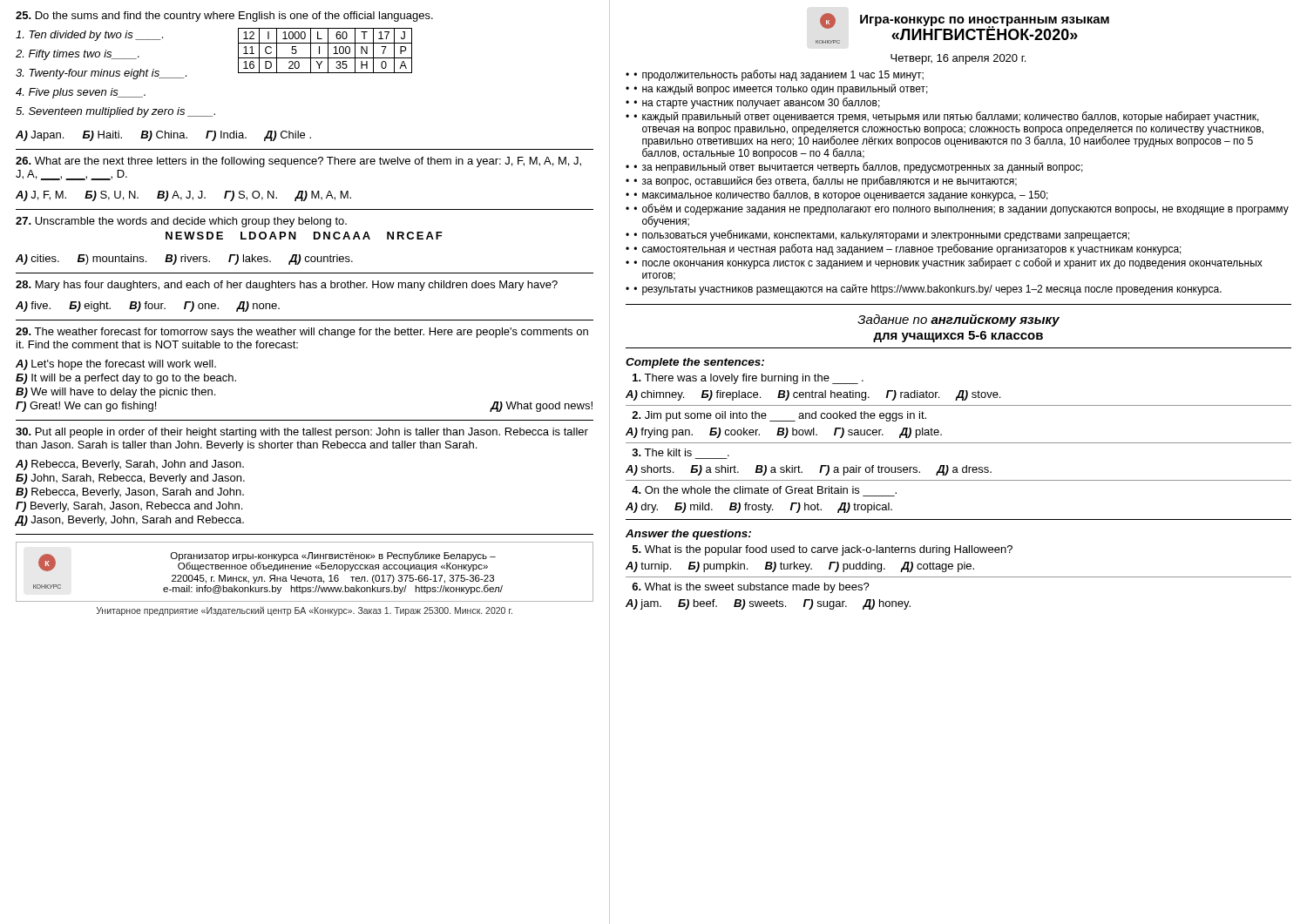Locate the table with the text "100"
The height and width of the screenshot is (924, 1307).
320,51
